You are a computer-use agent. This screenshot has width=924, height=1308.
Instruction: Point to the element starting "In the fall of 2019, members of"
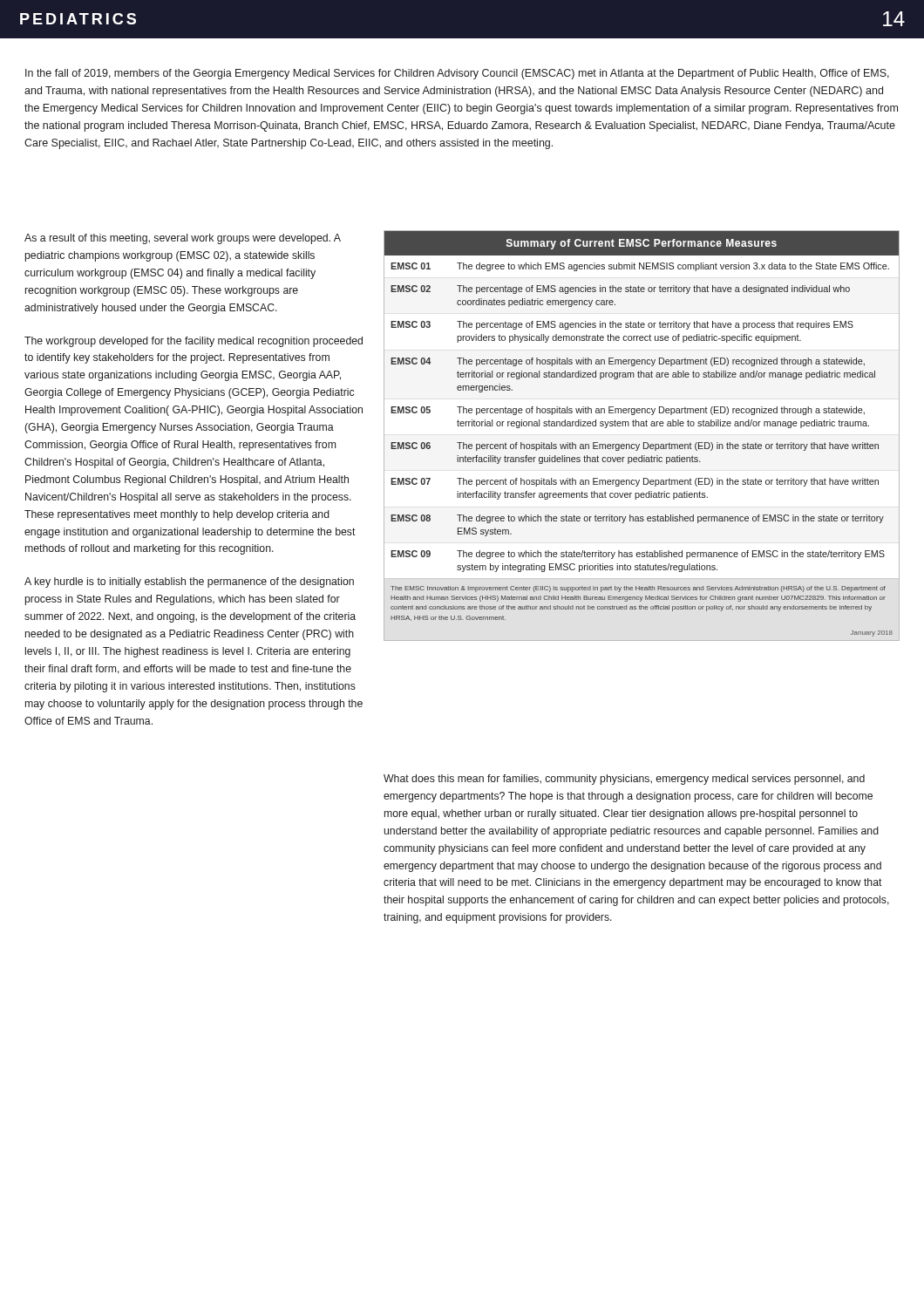[461, 108]
